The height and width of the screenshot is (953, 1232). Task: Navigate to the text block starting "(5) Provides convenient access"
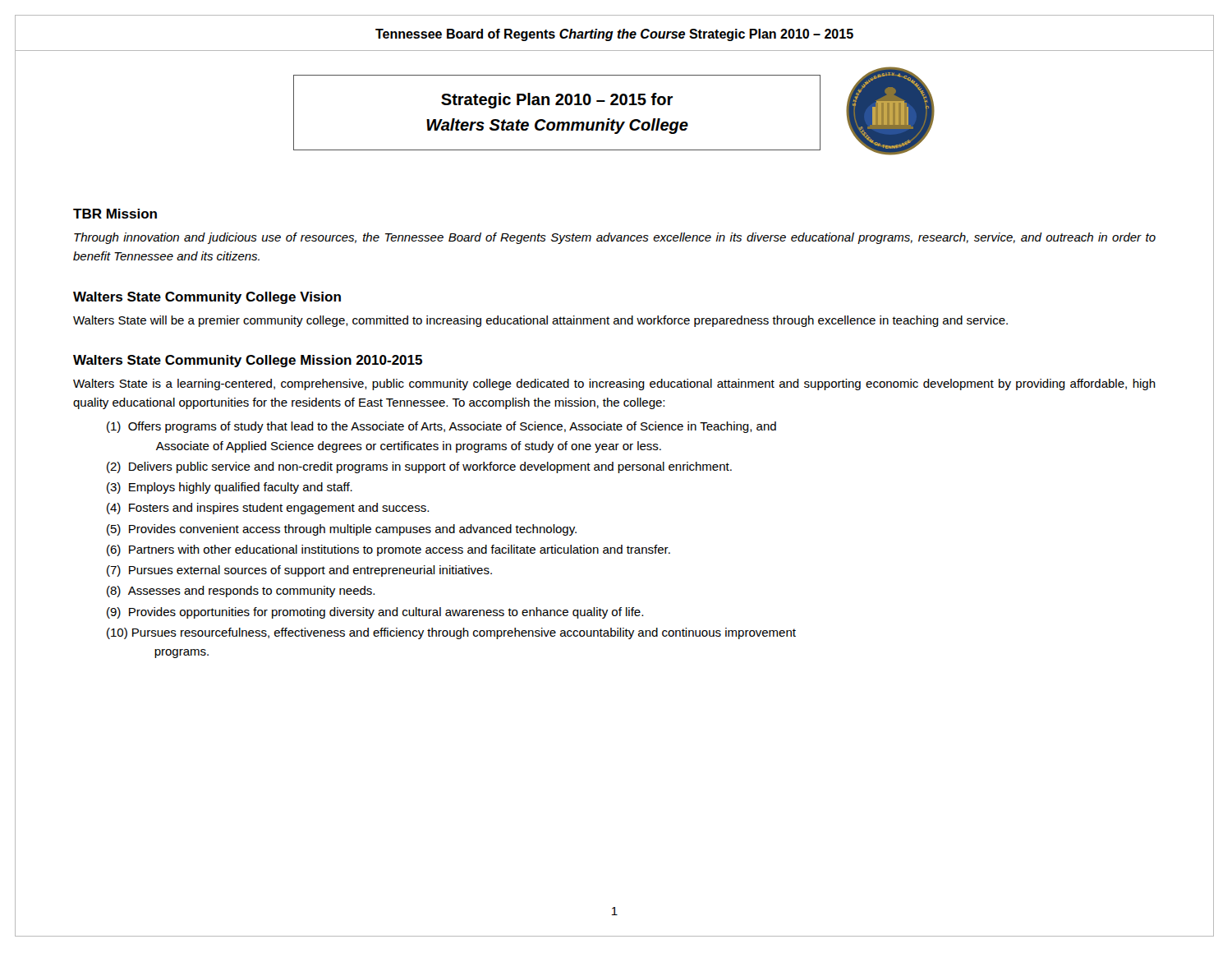pyautogui.click(x=342, y=528)
